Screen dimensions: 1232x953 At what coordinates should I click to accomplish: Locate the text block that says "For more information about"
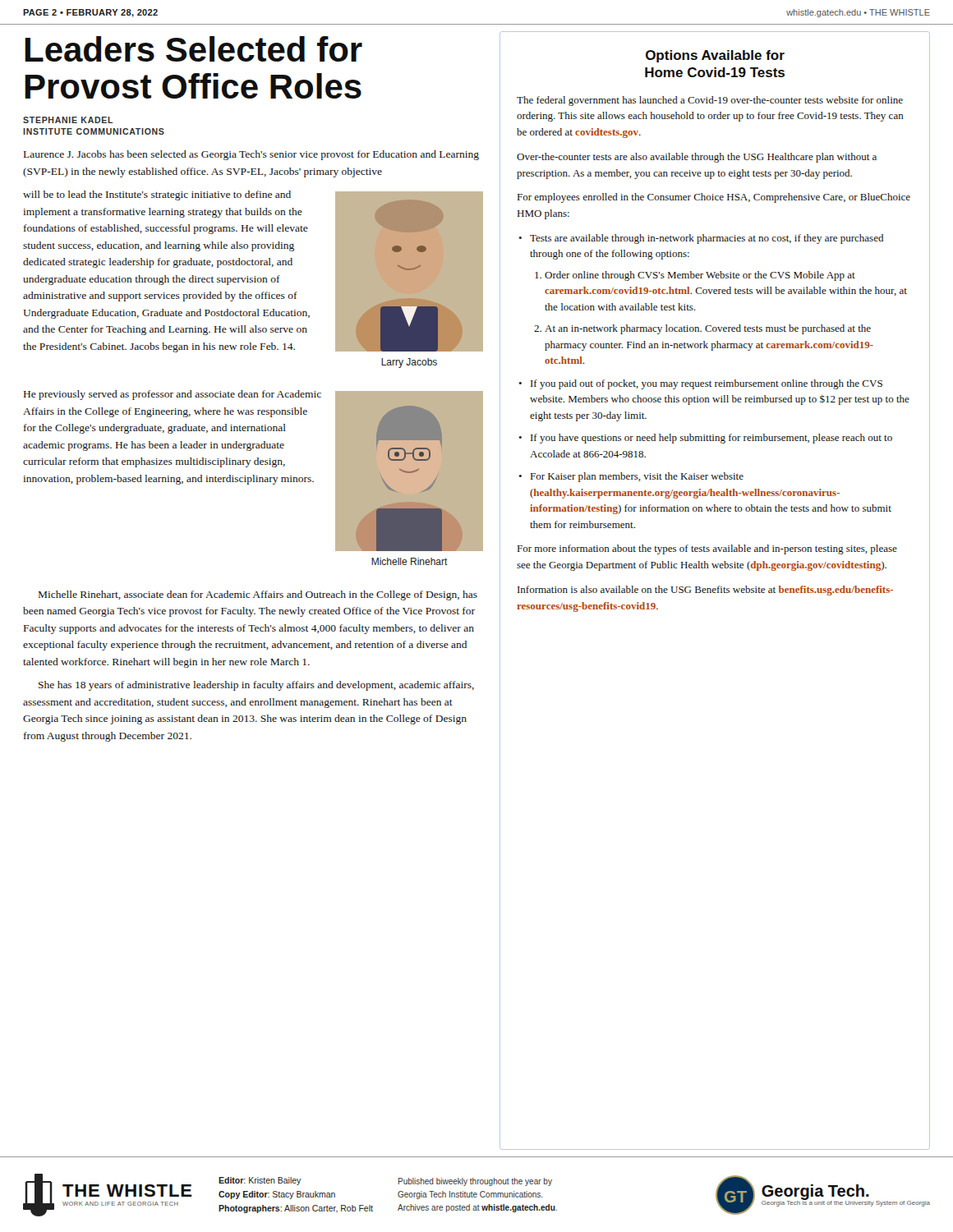[x=707, y=557]
